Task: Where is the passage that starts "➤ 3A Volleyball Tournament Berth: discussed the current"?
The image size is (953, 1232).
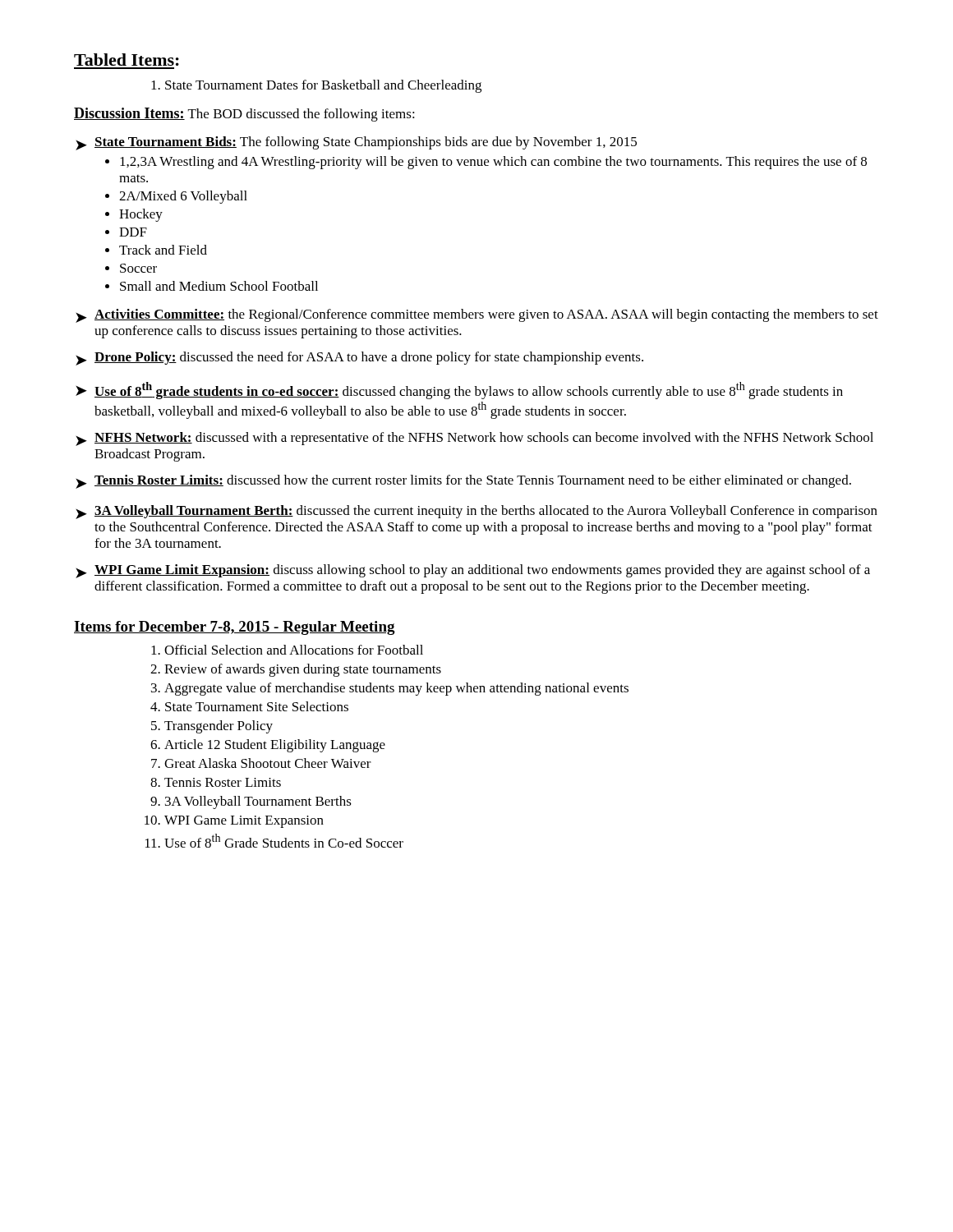Action: (x=476, y=528)
